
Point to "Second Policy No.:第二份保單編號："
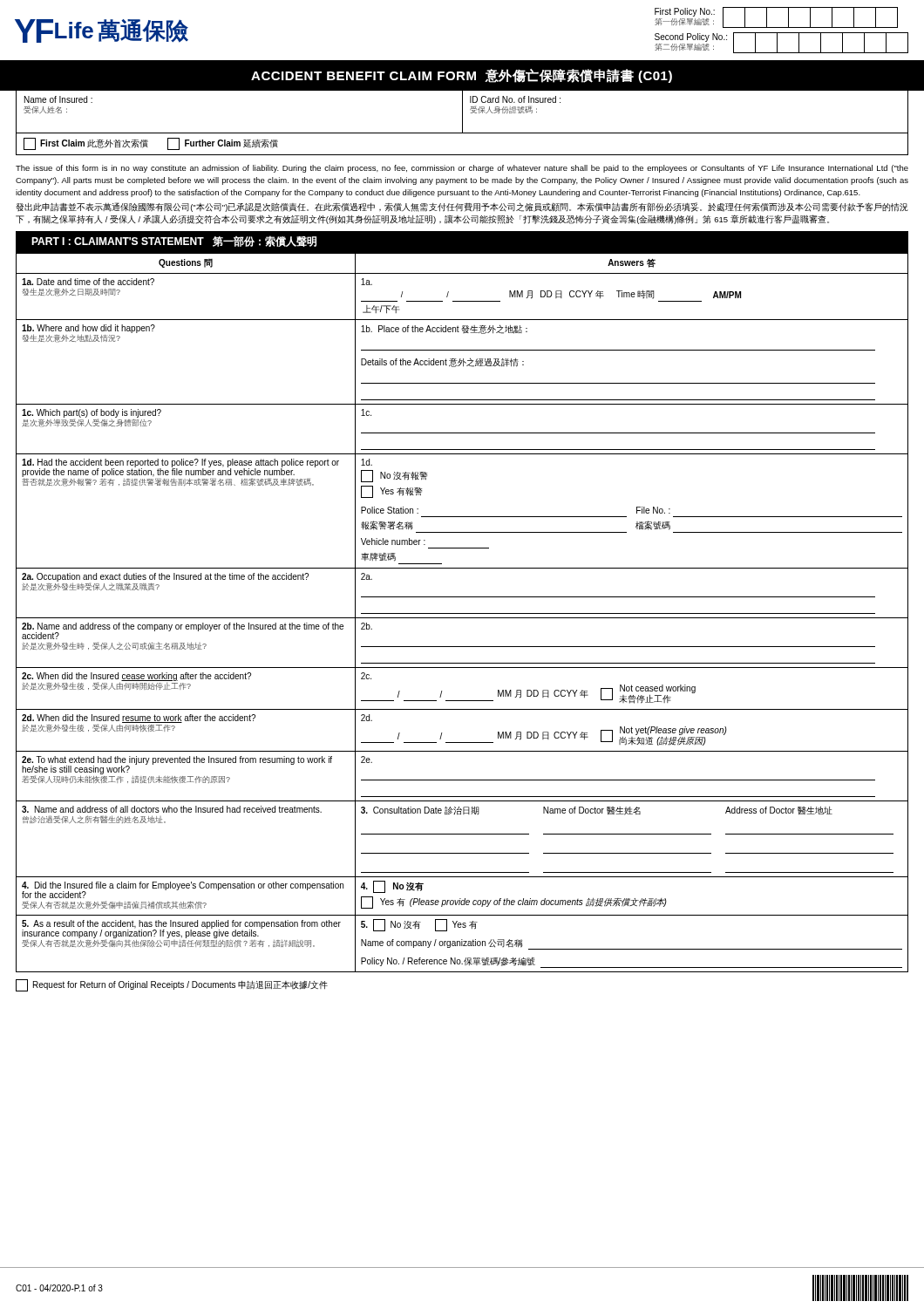point(781,43)
